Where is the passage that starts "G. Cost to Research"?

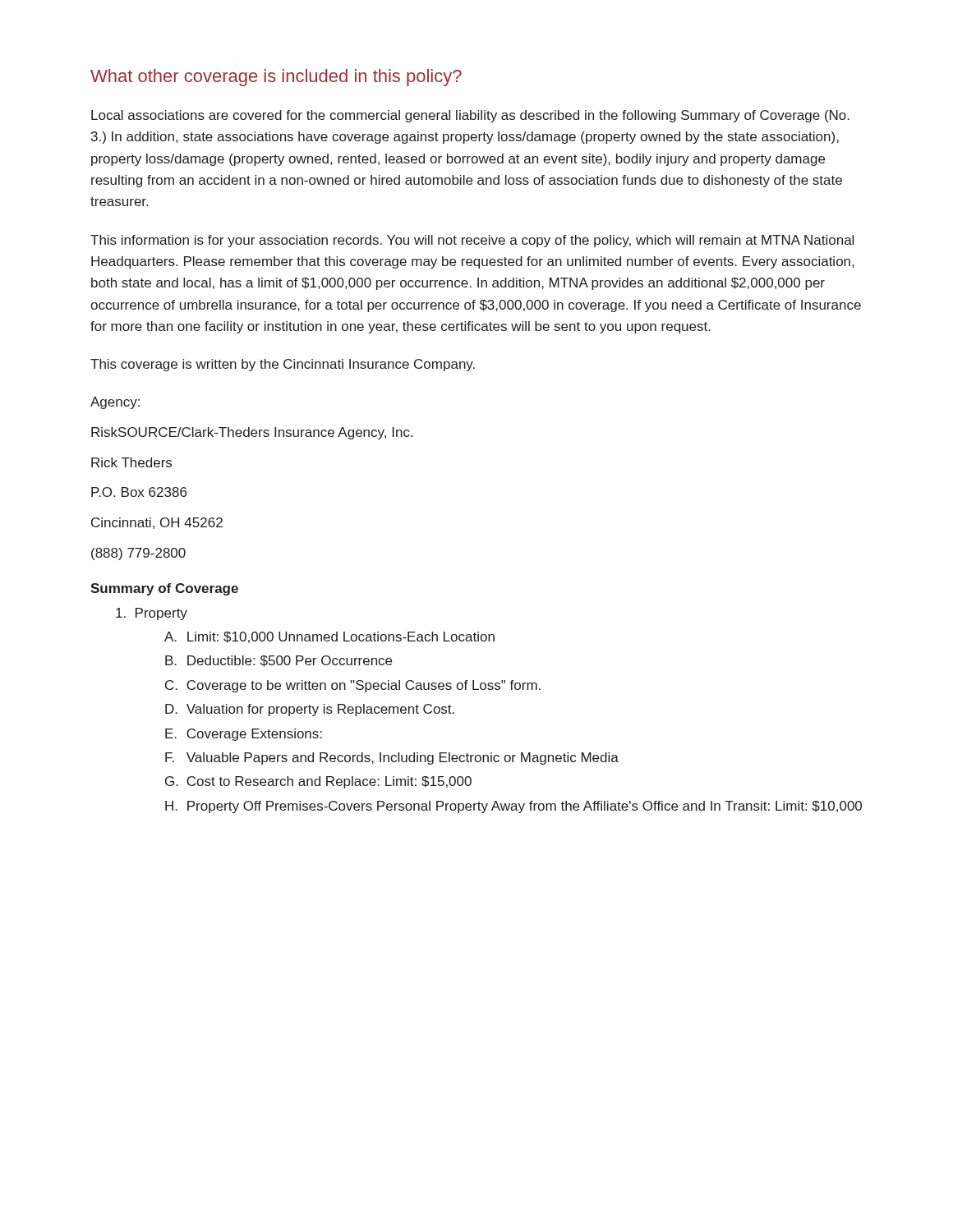(x=318, y=782)
